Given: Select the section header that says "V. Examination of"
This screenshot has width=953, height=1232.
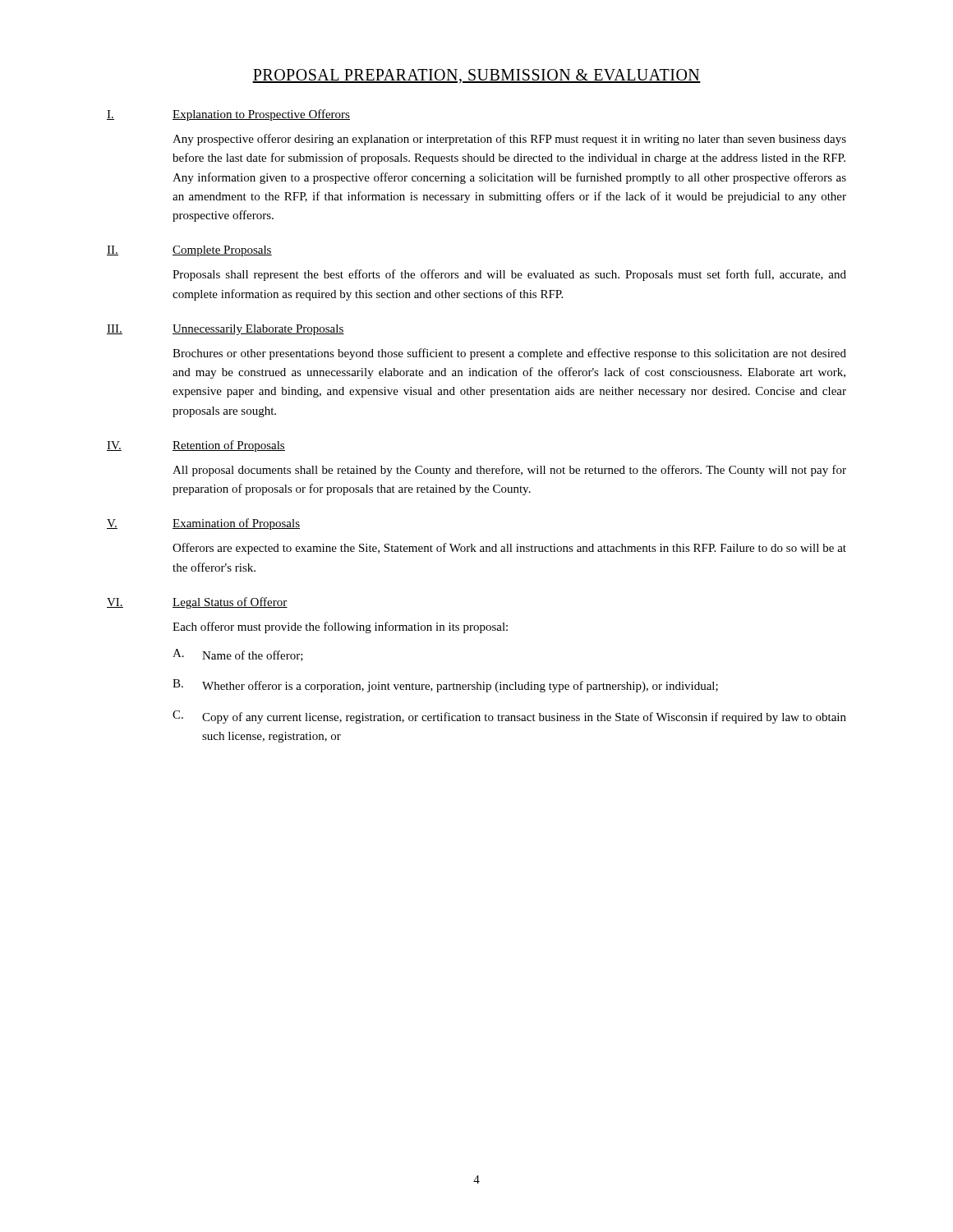Looking at the screenshot, I should click(203, 524).
